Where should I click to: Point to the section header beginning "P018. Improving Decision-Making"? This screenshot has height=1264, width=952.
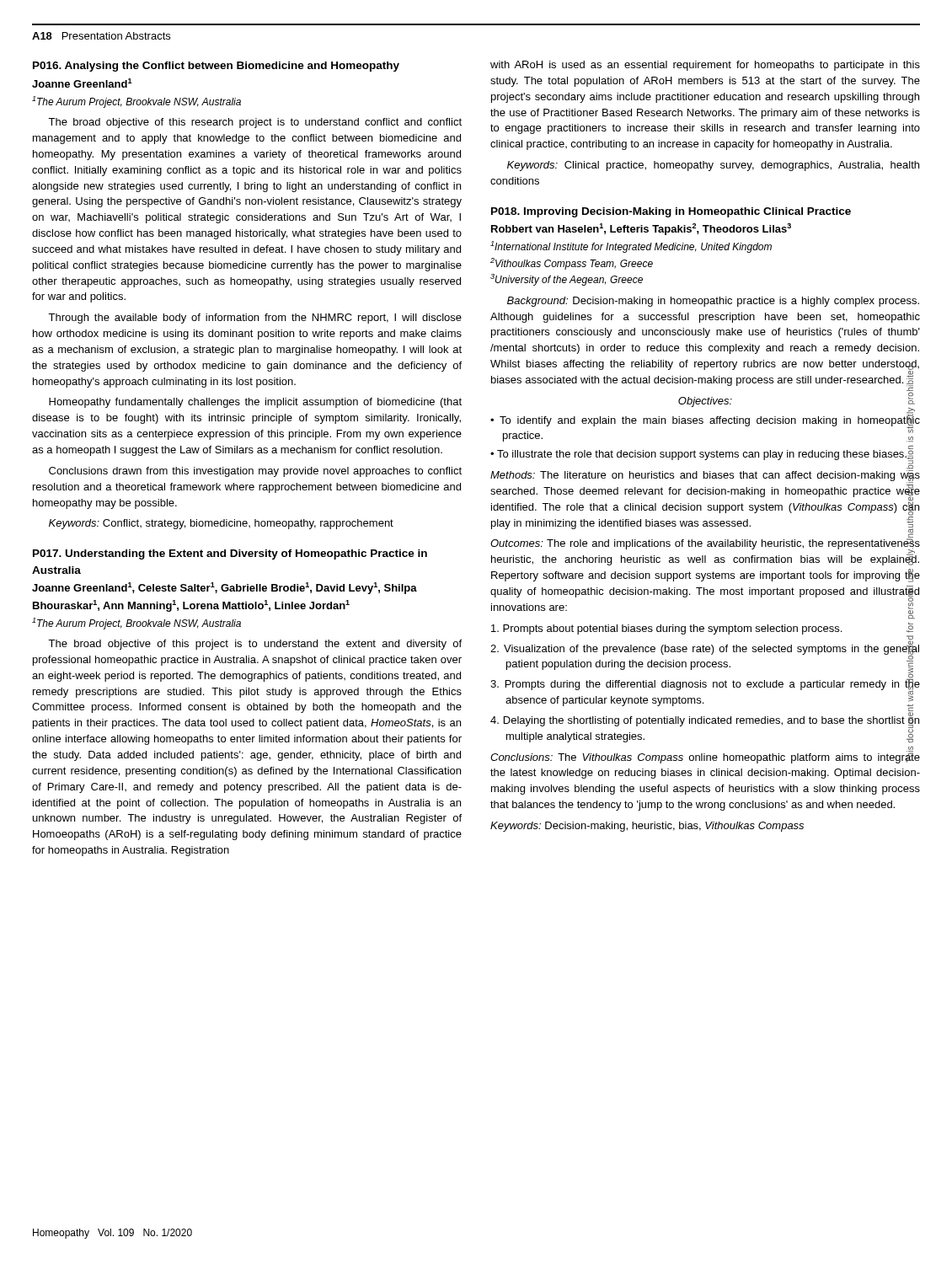coord(671,211)
